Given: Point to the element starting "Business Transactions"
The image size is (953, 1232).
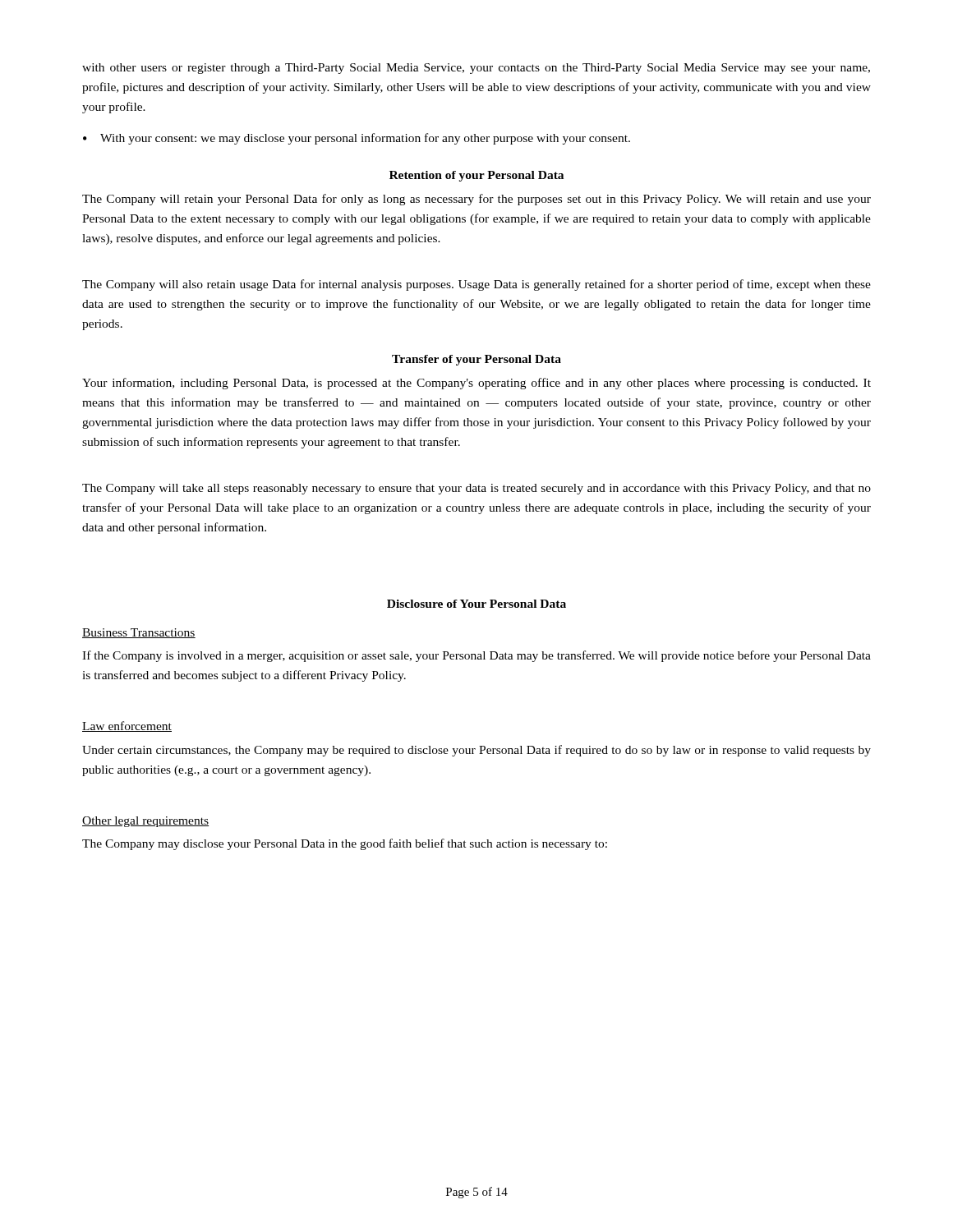Looking at the screenshot, I should coord(139,632).
